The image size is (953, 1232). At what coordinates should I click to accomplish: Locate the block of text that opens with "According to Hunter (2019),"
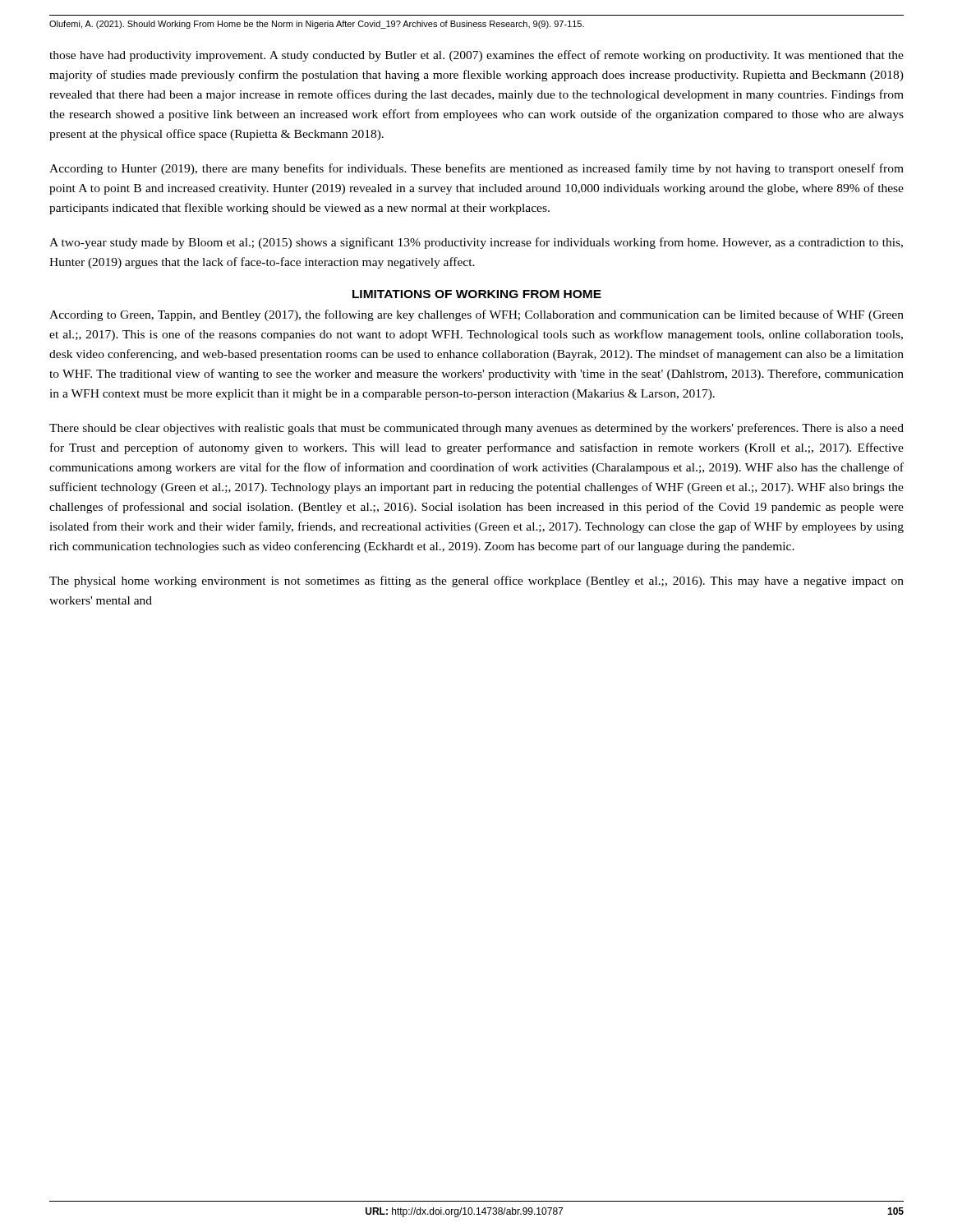tap(476, 188)
